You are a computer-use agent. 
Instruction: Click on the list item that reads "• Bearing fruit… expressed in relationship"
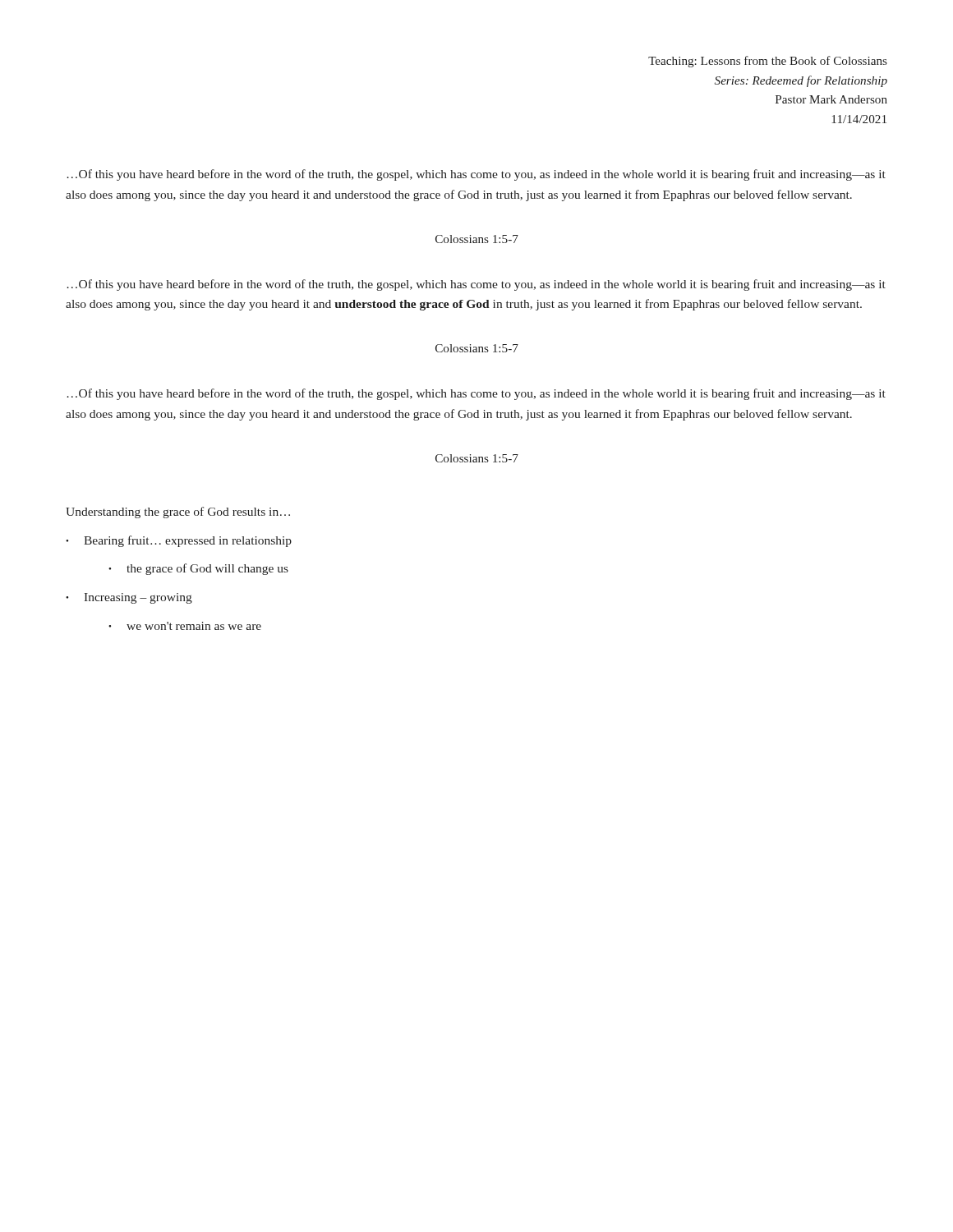point(179,541)
